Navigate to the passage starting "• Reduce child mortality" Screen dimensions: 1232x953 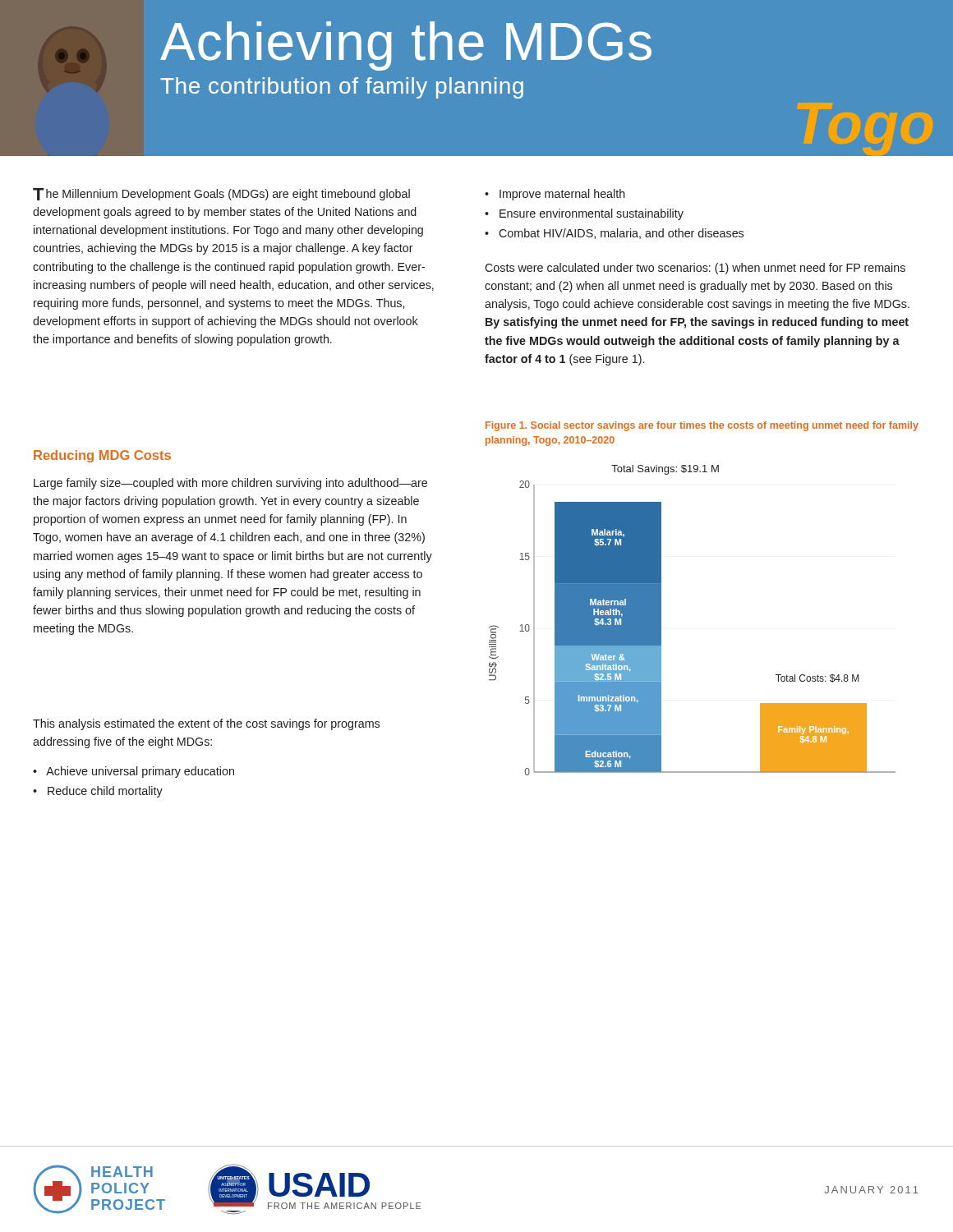[x=98, y=791]
